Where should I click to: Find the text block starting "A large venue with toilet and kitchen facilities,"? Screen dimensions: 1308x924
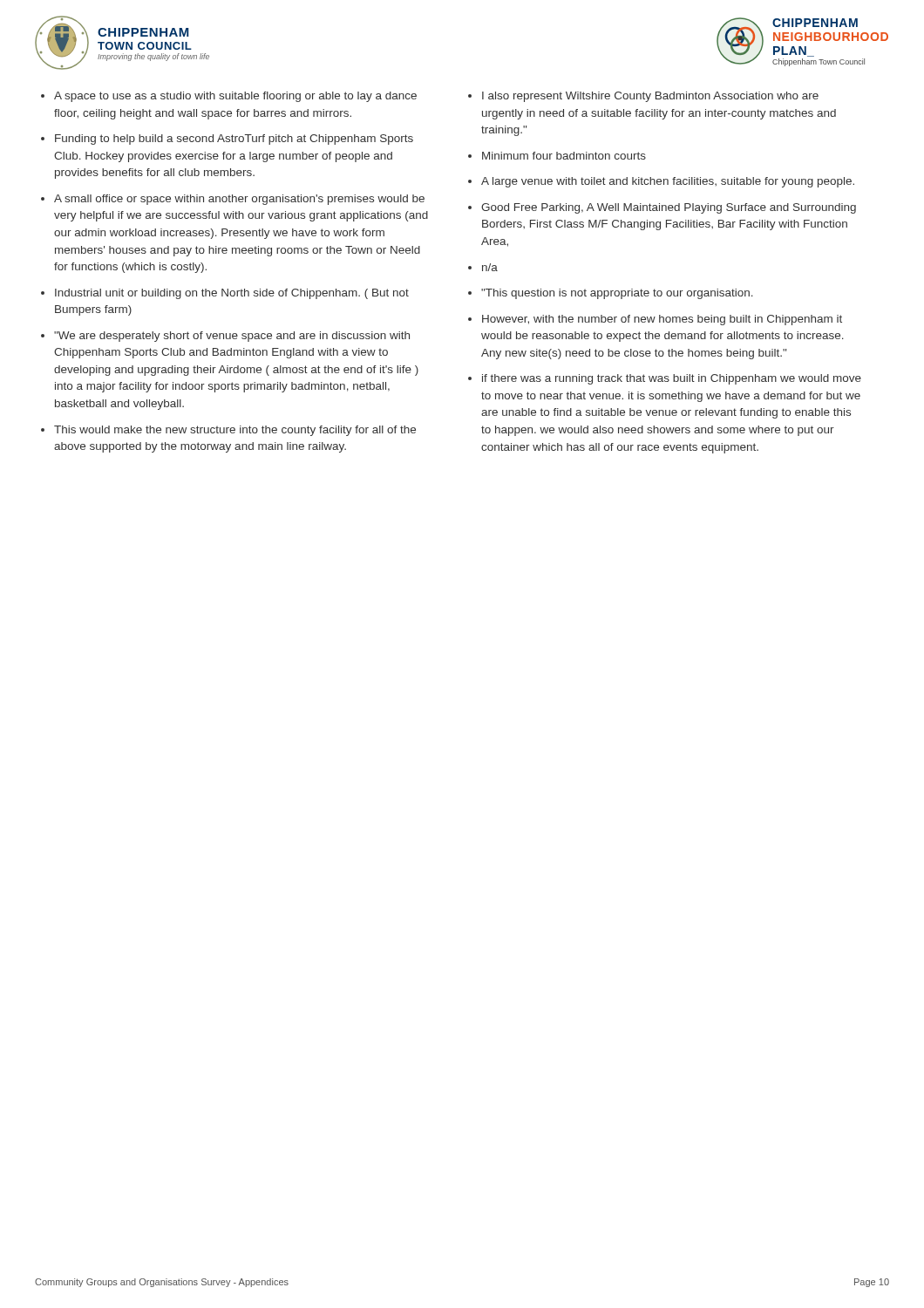(x=672, y=181)
